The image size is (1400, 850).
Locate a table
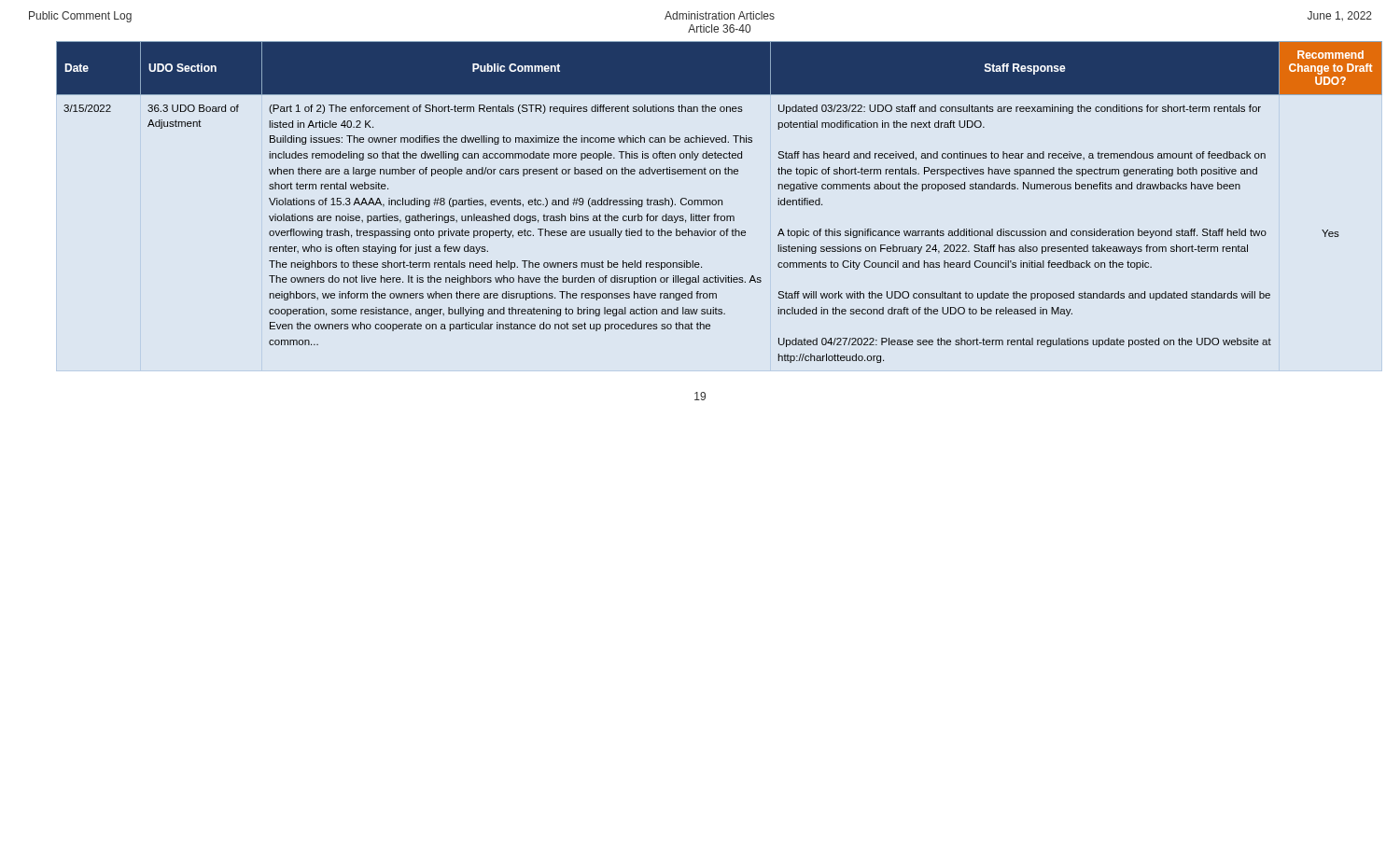700,206
